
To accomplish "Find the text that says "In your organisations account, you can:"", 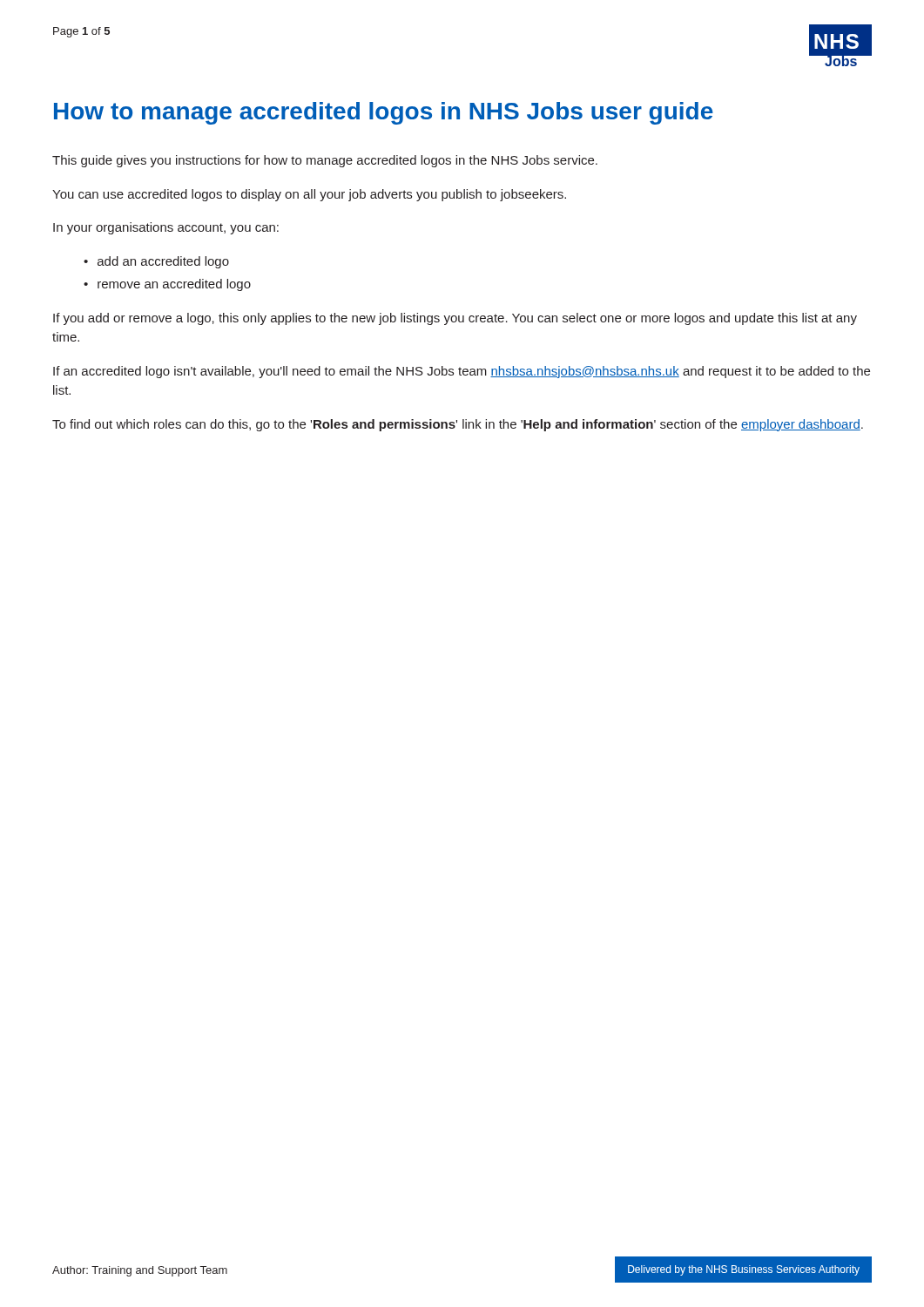I will [166, 227].
